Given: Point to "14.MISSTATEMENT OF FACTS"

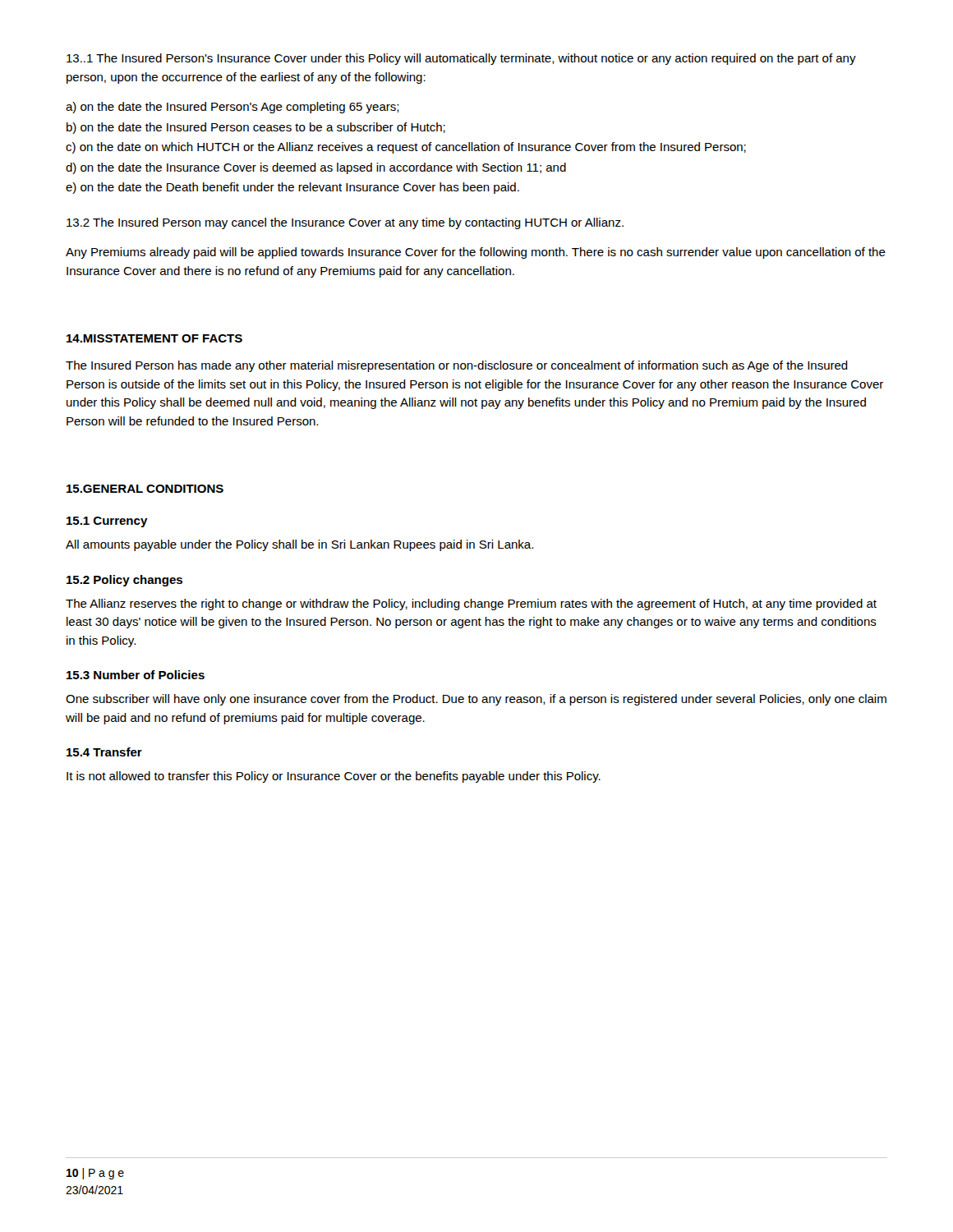Looking at the screenshot, I should pos(154,338).
